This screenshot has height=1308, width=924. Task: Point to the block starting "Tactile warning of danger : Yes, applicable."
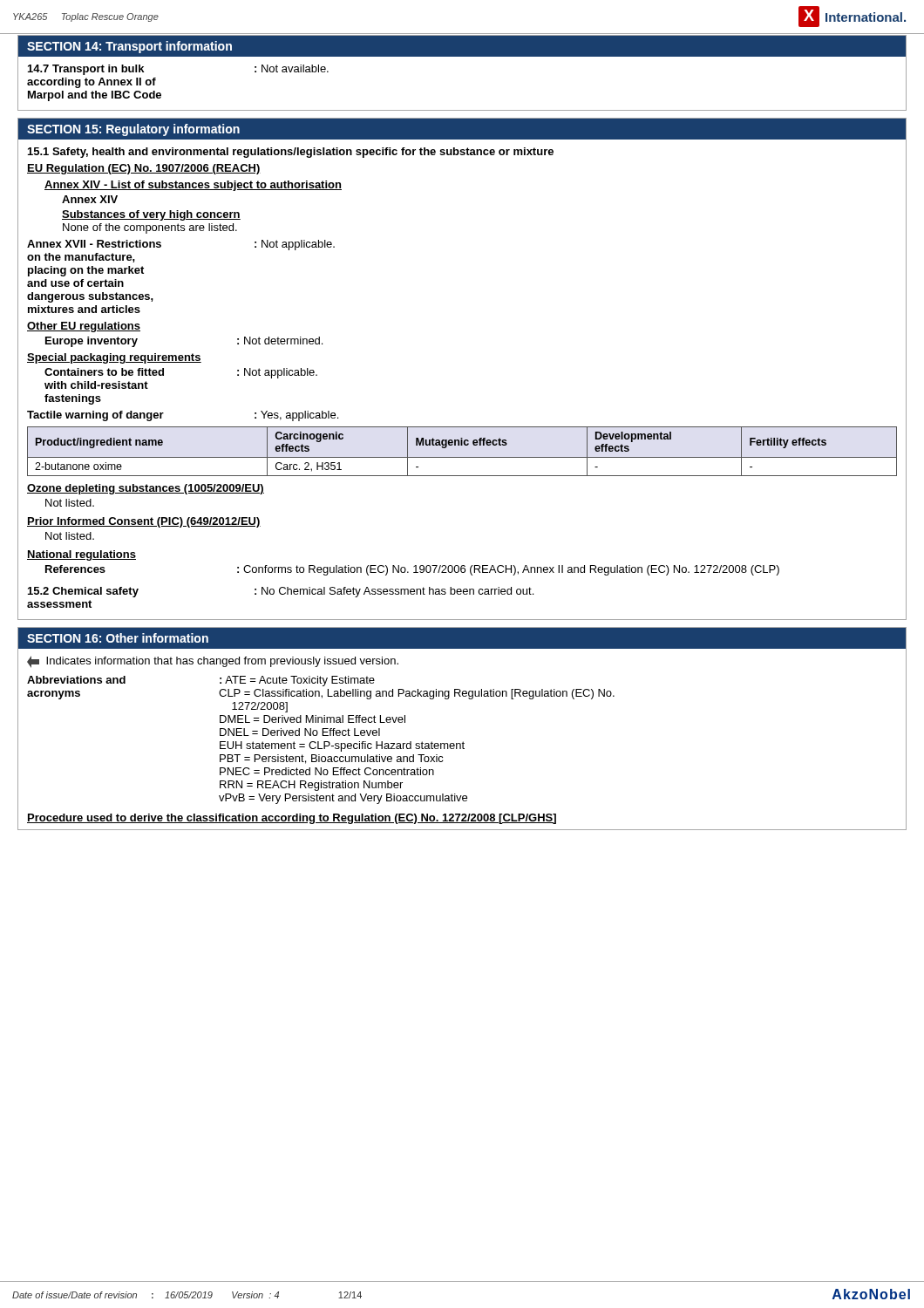click(x=462, y=415)
